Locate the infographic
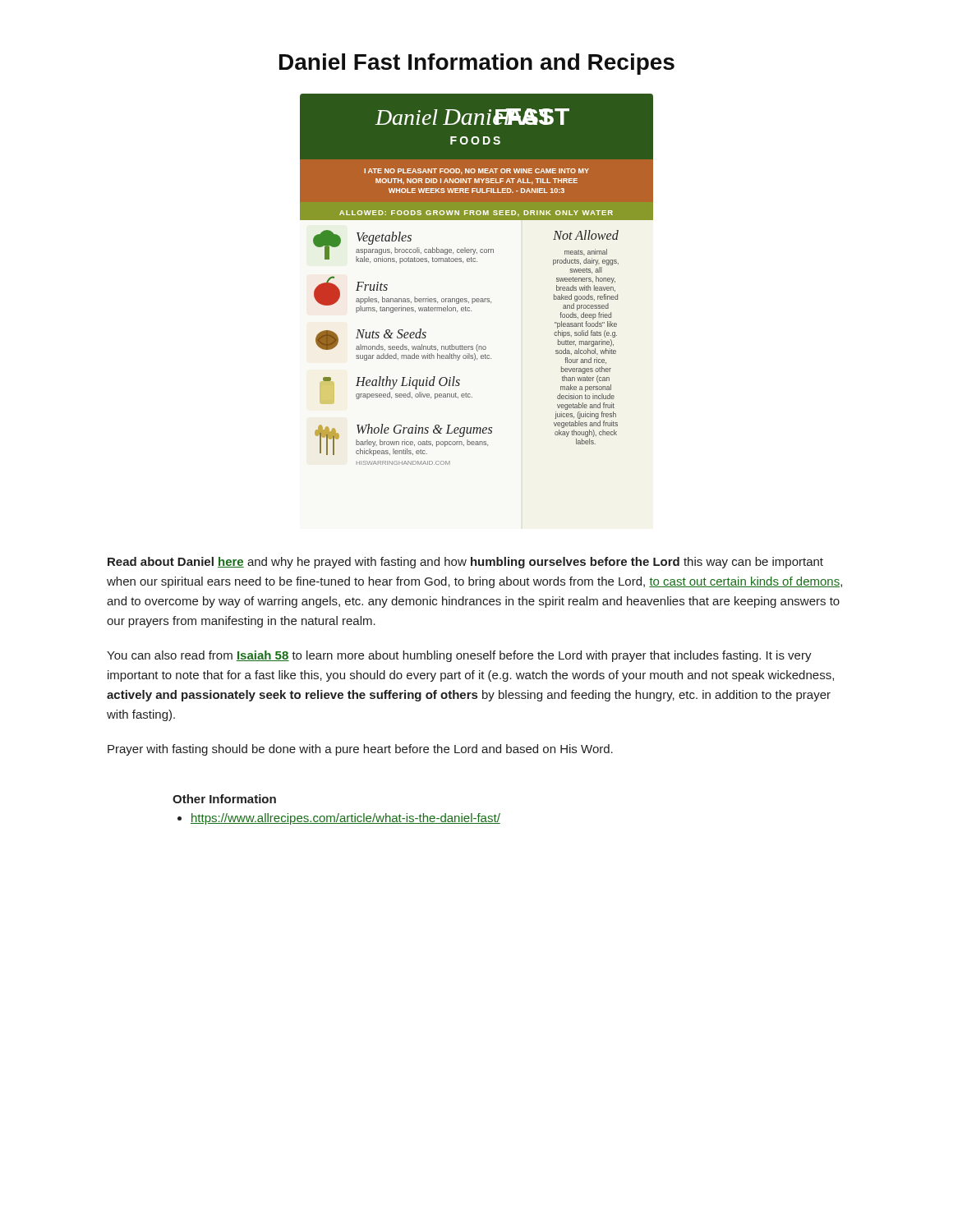 point(476,311)
